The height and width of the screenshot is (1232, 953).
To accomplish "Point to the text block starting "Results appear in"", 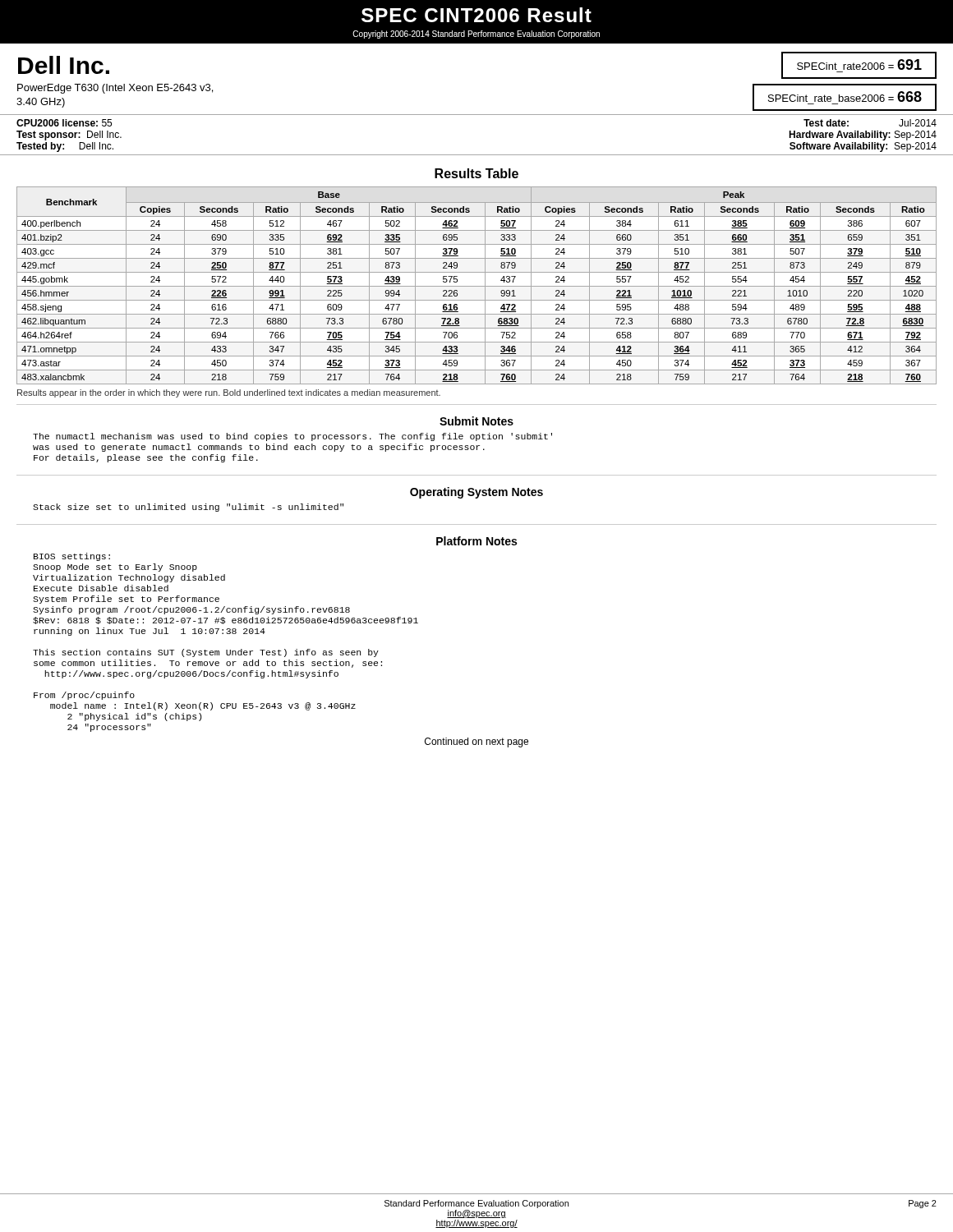I will [x=229, y=393].
